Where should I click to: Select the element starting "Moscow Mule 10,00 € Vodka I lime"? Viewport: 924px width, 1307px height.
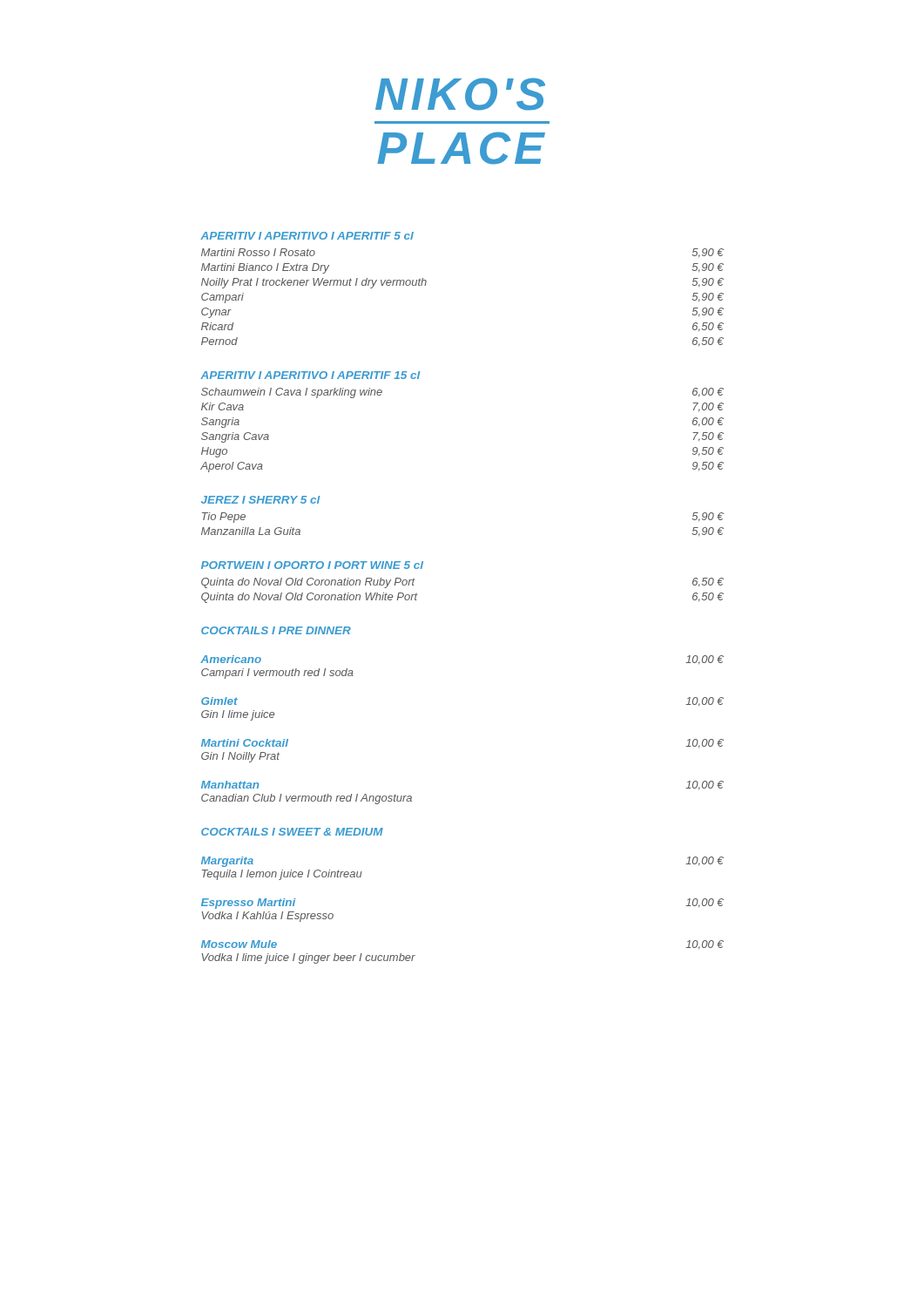tap(243, 945)
